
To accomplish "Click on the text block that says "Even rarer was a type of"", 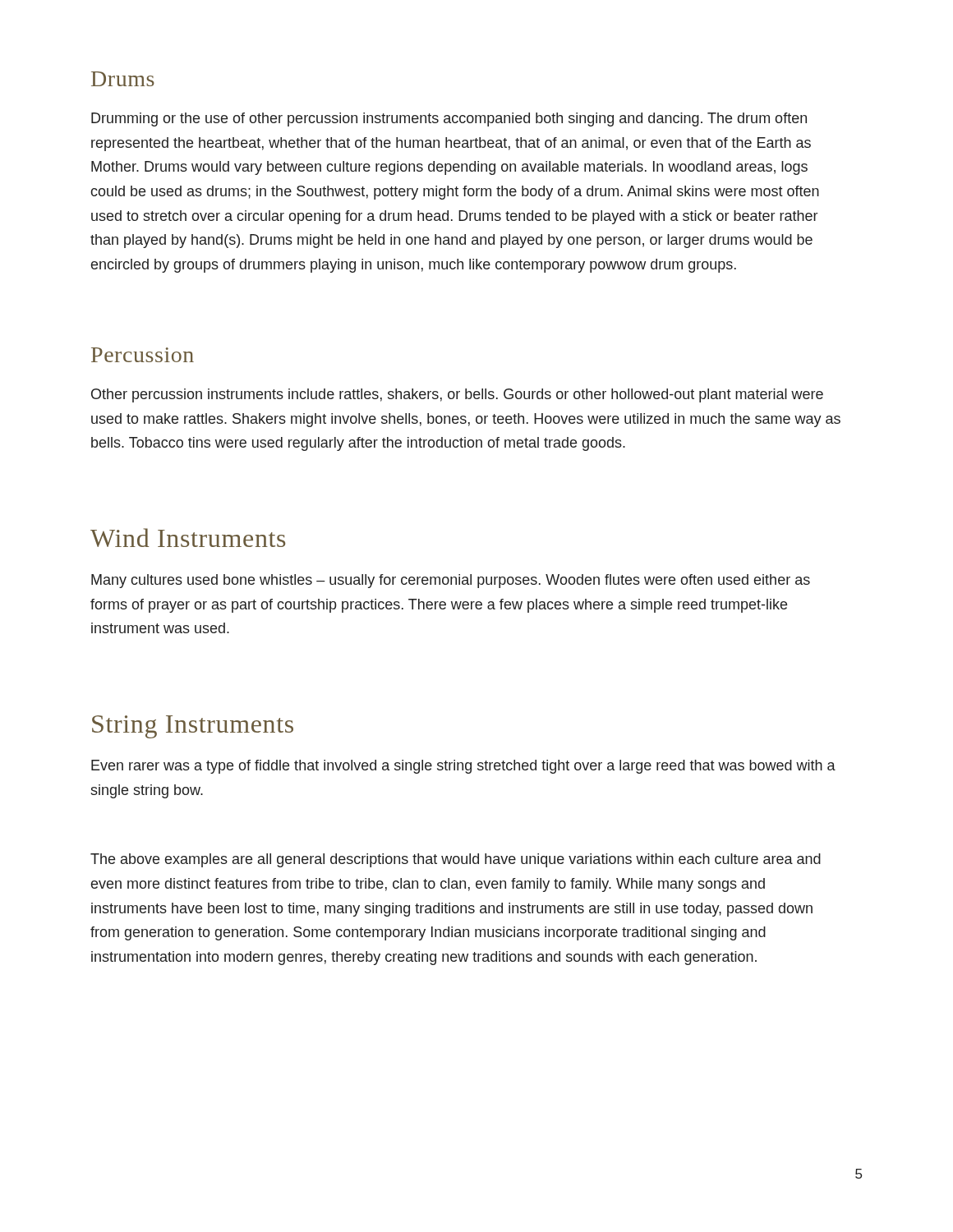I will pyautogui.click(x=468, y=778).
